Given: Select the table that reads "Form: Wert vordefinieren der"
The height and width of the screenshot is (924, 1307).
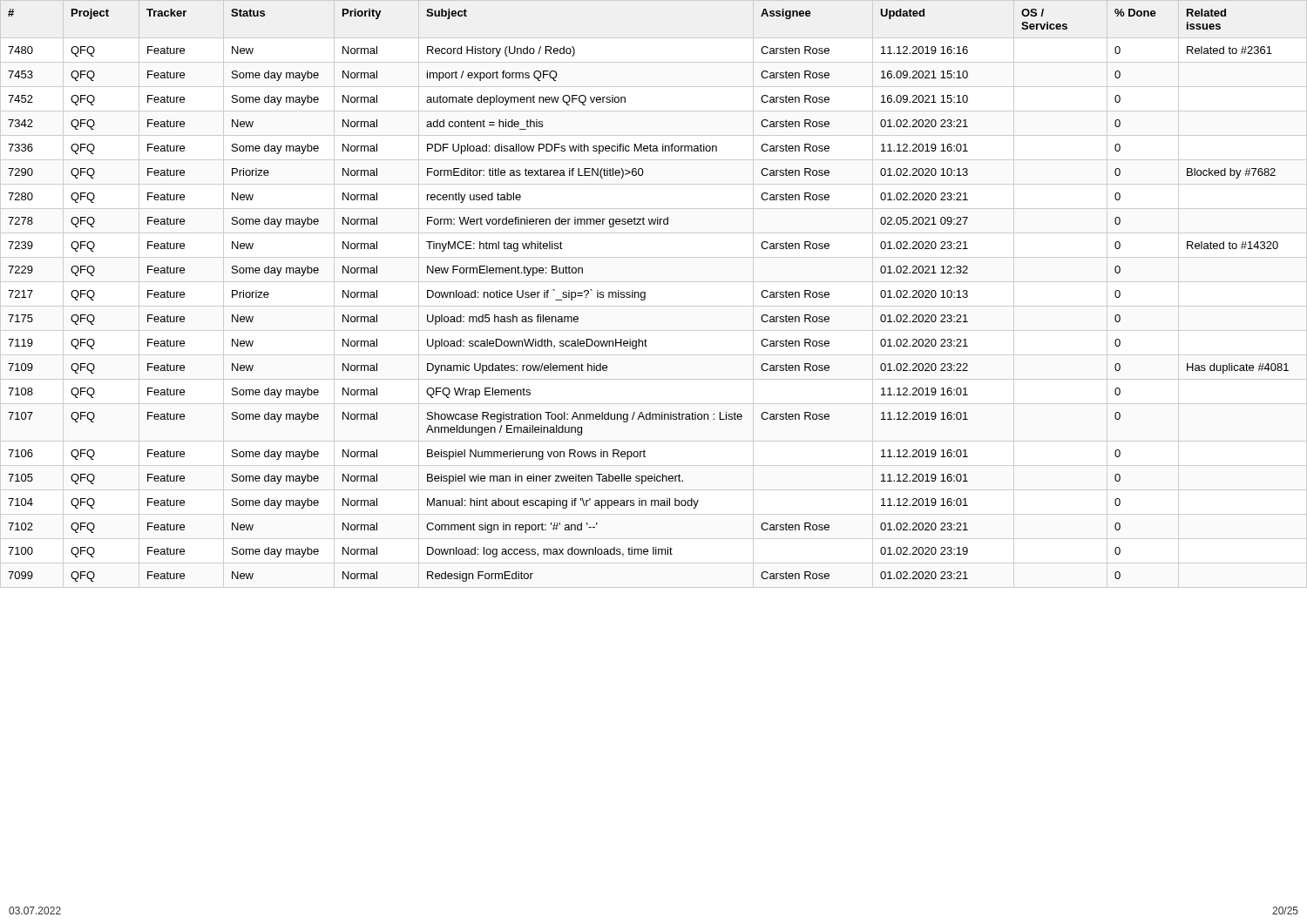Looking at the screenshot, I should click(x=654, y=294).
